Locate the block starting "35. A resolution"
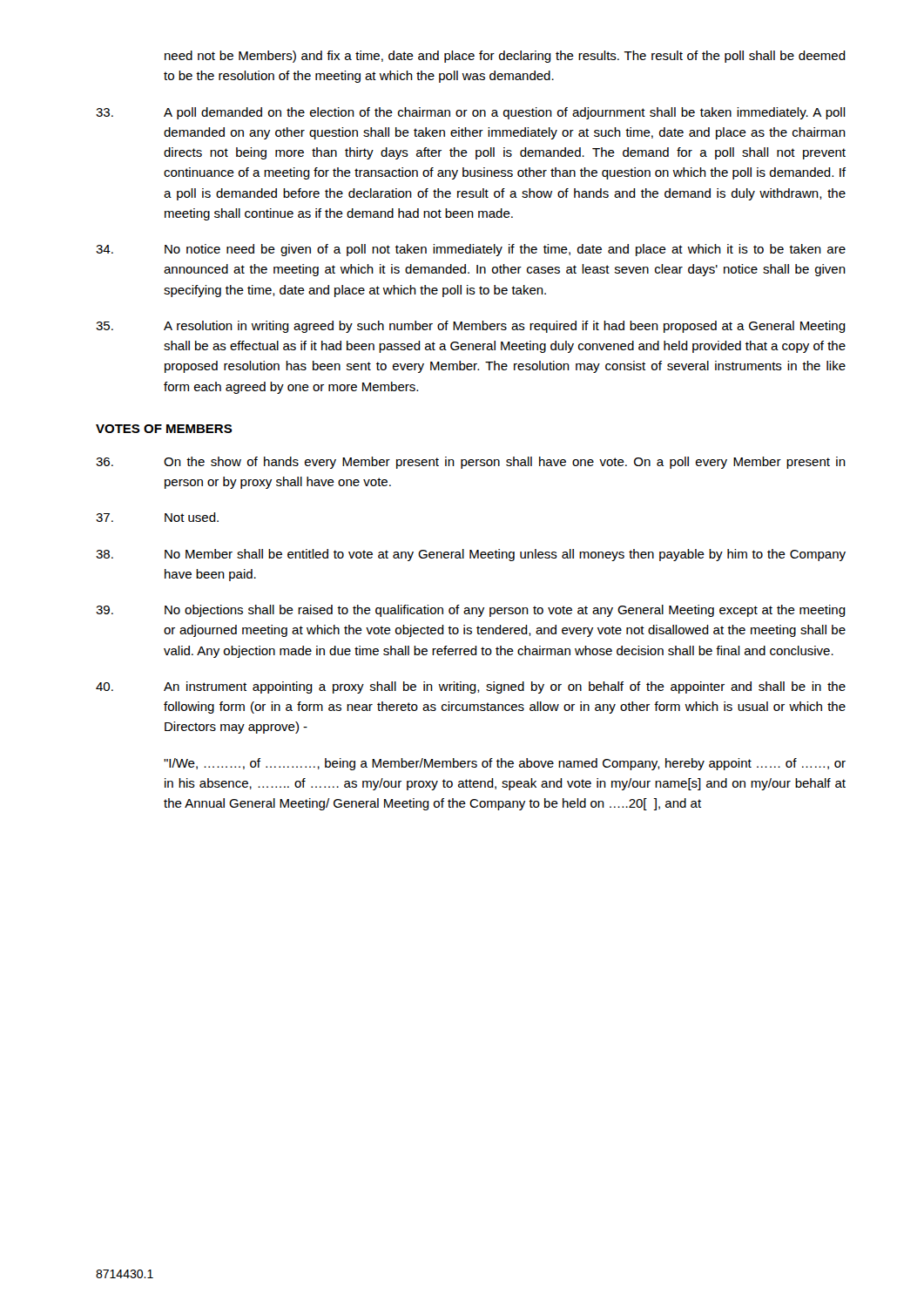924x1307 pixels. point(471,356)
